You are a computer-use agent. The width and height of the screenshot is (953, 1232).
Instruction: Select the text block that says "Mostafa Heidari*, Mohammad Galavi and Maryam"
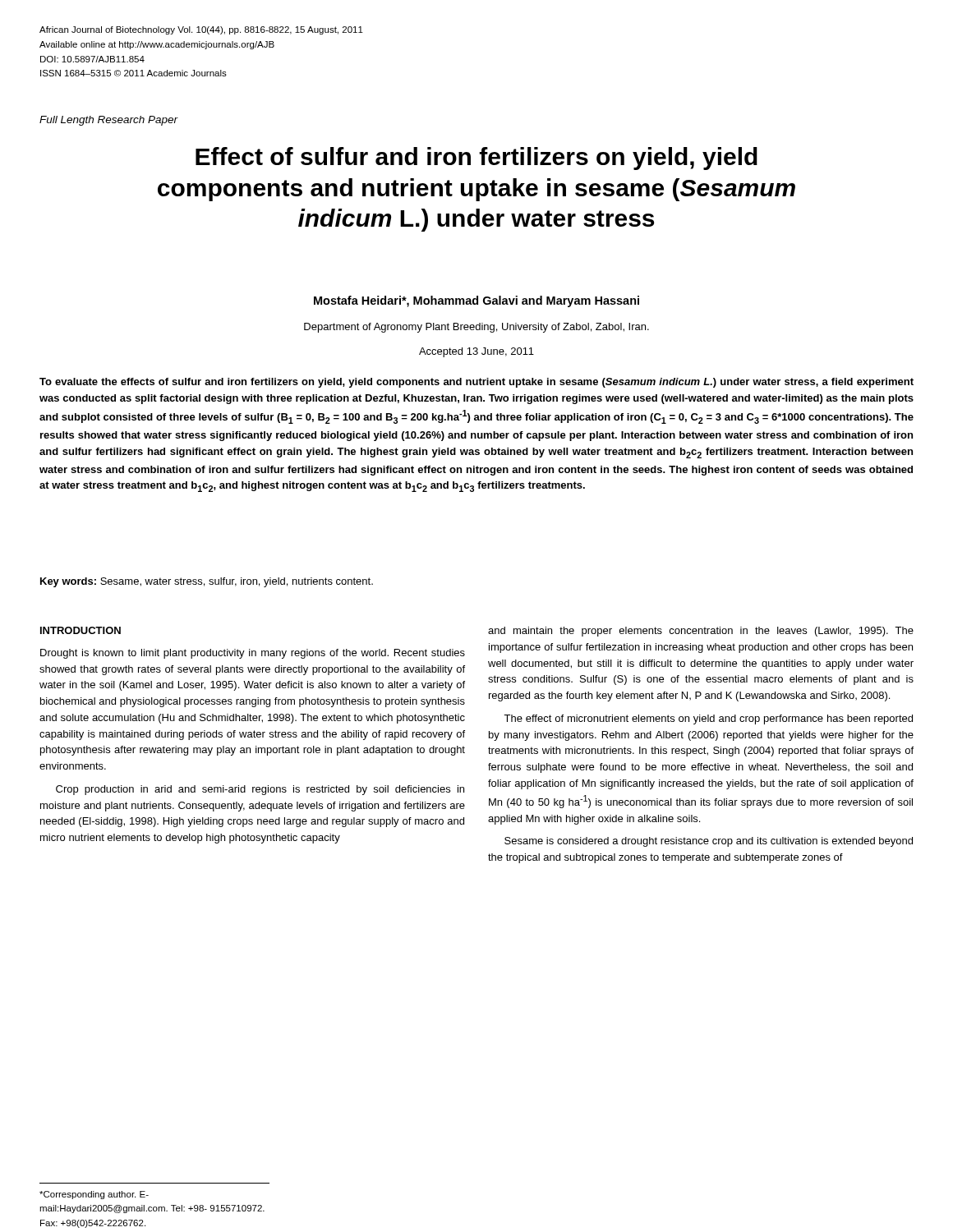click(476, 301)
